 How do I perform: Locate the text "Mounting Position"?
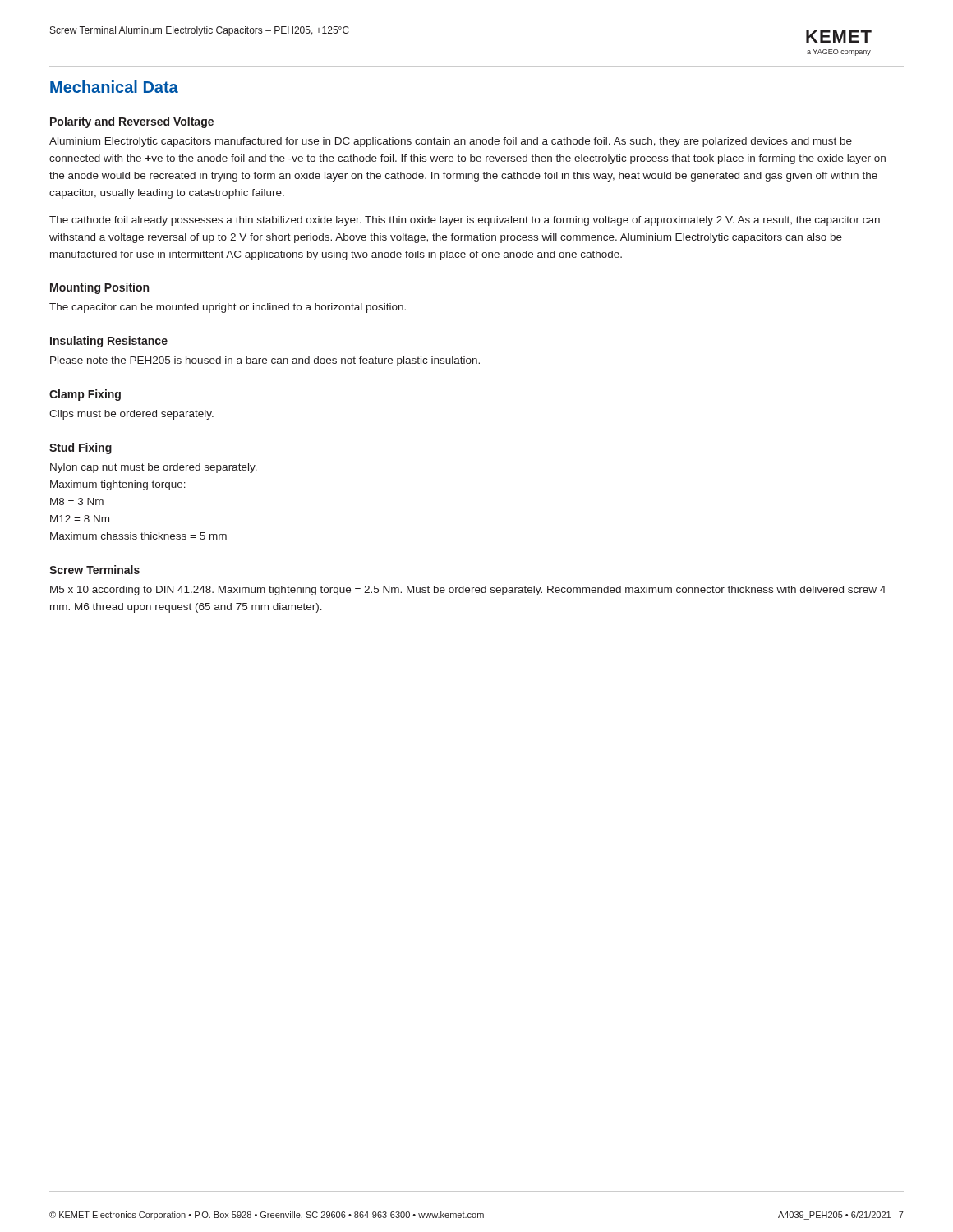point(99,288)
